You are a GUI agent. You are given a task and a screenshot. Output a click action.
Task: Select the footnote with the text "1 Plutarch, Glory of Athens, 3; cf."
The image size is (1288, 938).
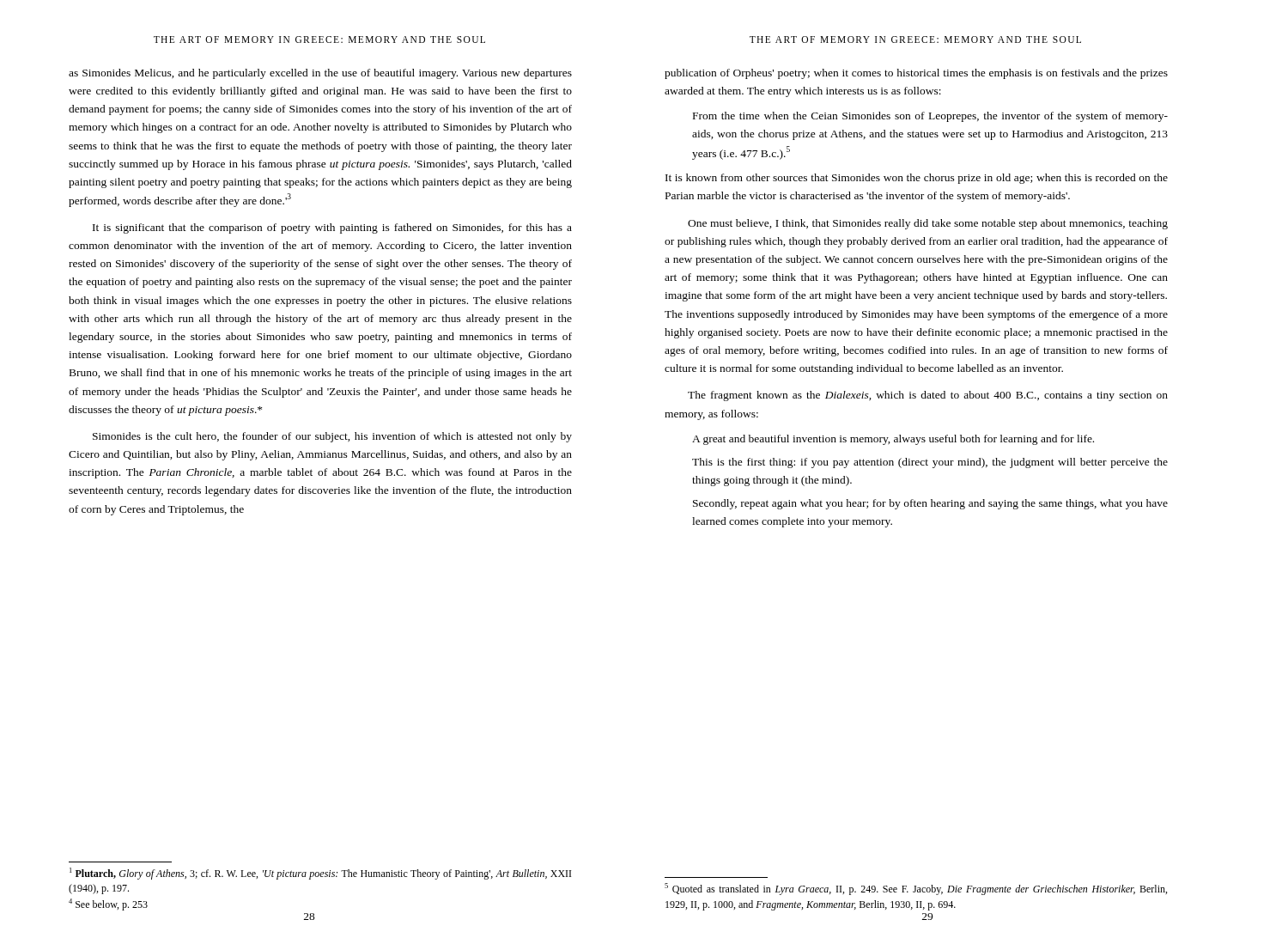[320, 887]
